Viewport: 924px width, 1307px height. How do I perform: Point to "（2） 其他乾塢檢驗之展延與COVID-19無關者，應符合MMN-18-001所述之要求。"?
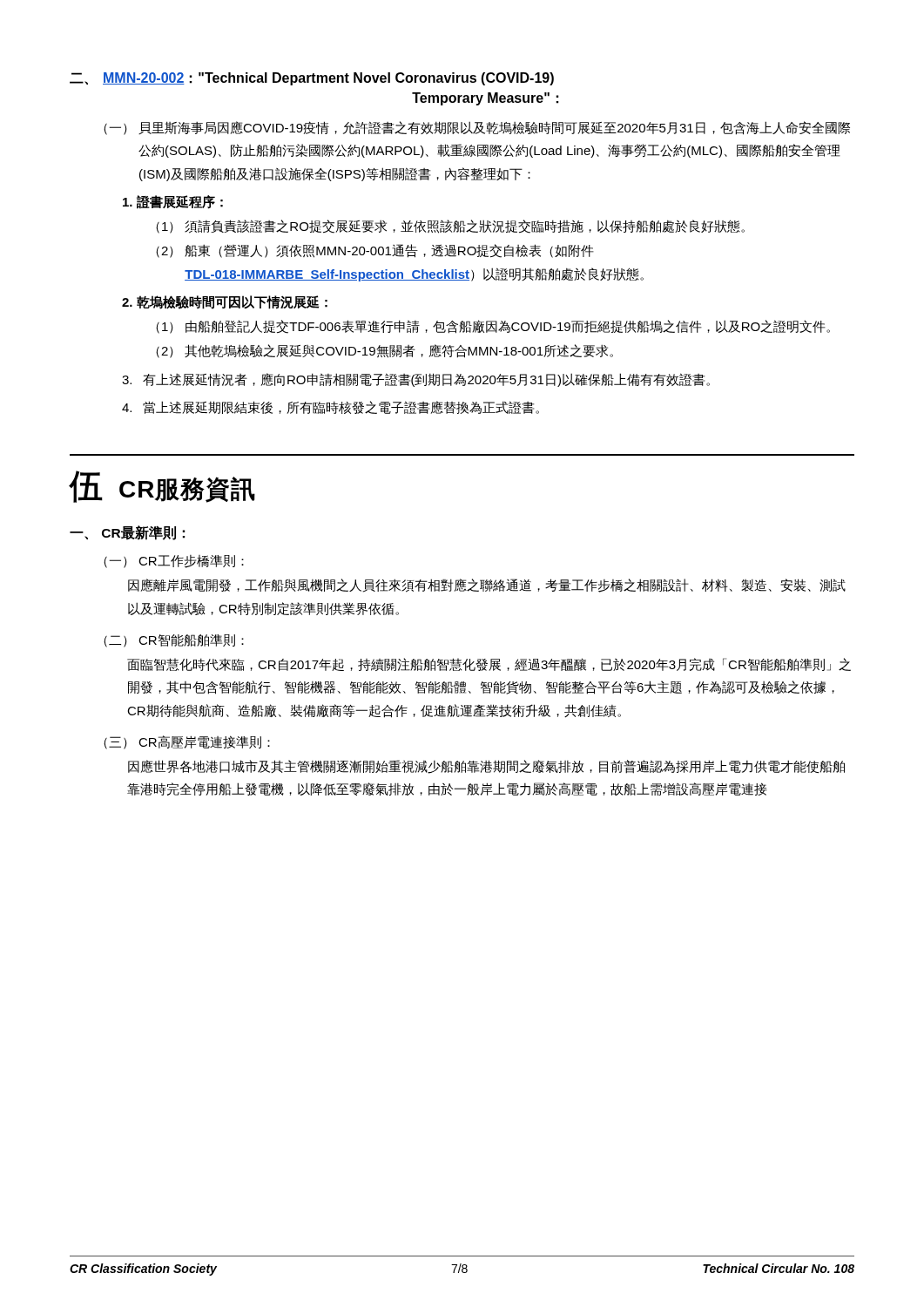click(501, 352)
